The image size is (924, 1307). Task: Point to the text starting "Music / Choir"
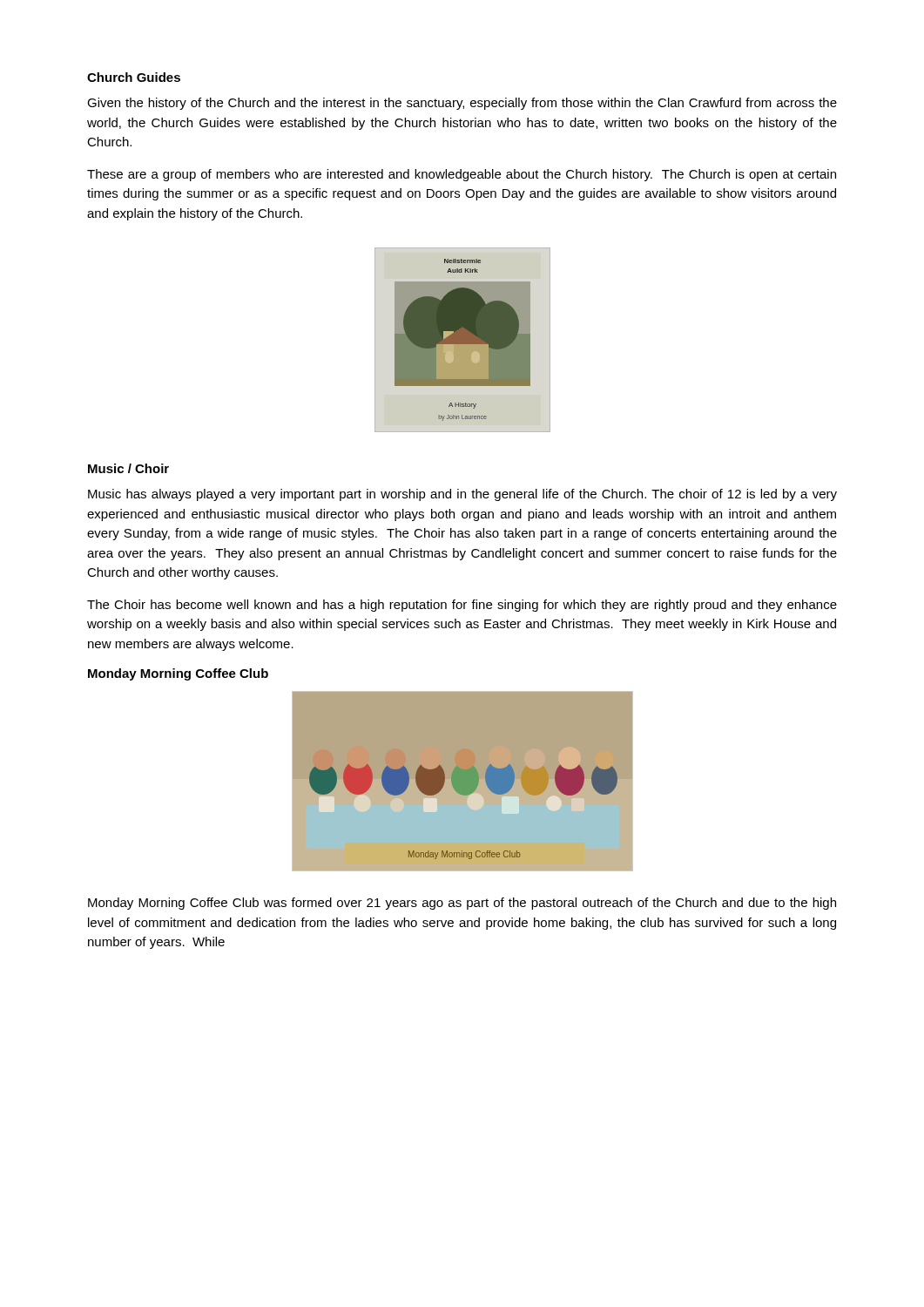point(128,468)
